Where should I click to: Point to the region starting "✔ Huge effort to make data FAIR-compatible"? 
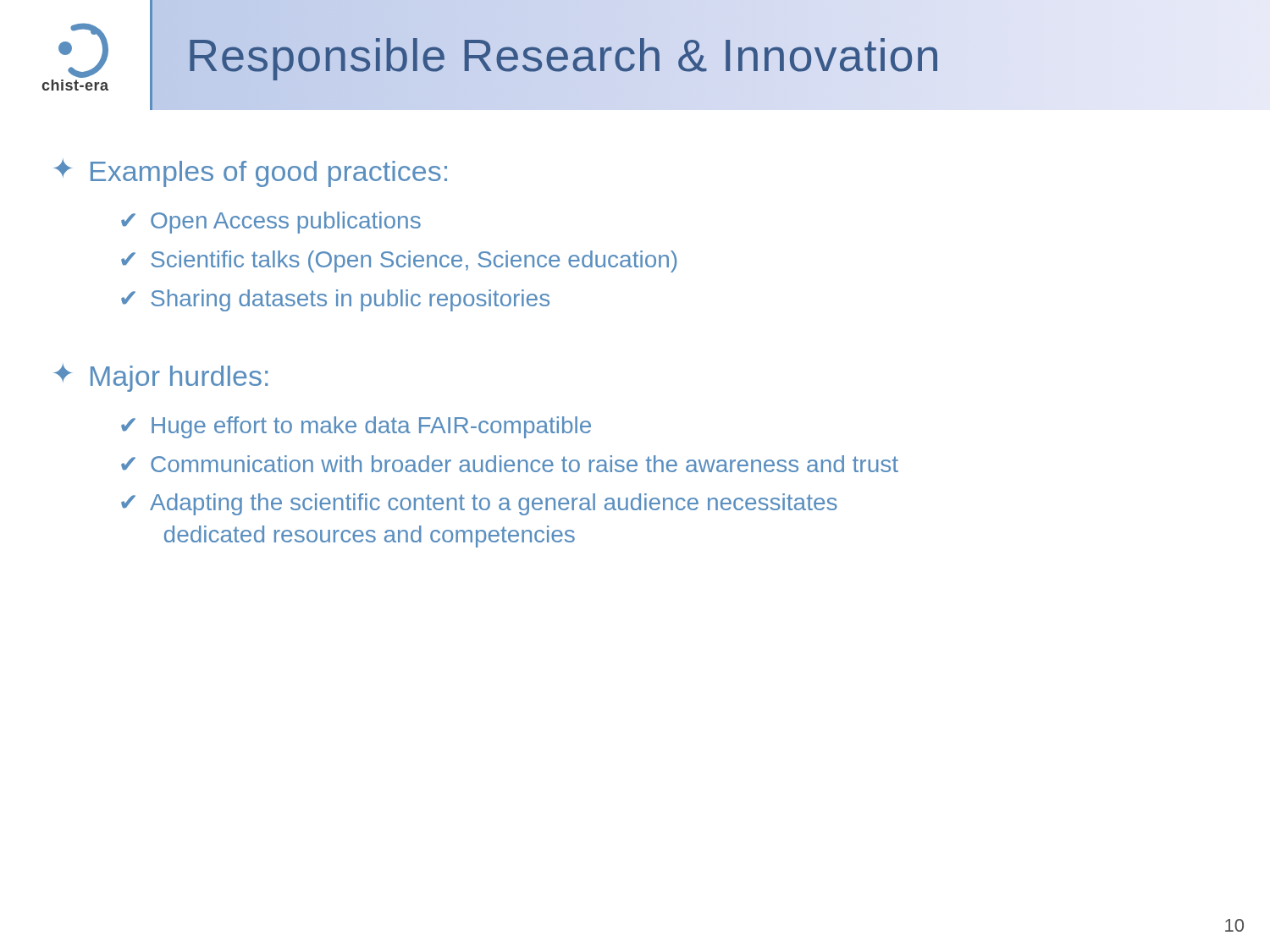[x=355, y=425]
